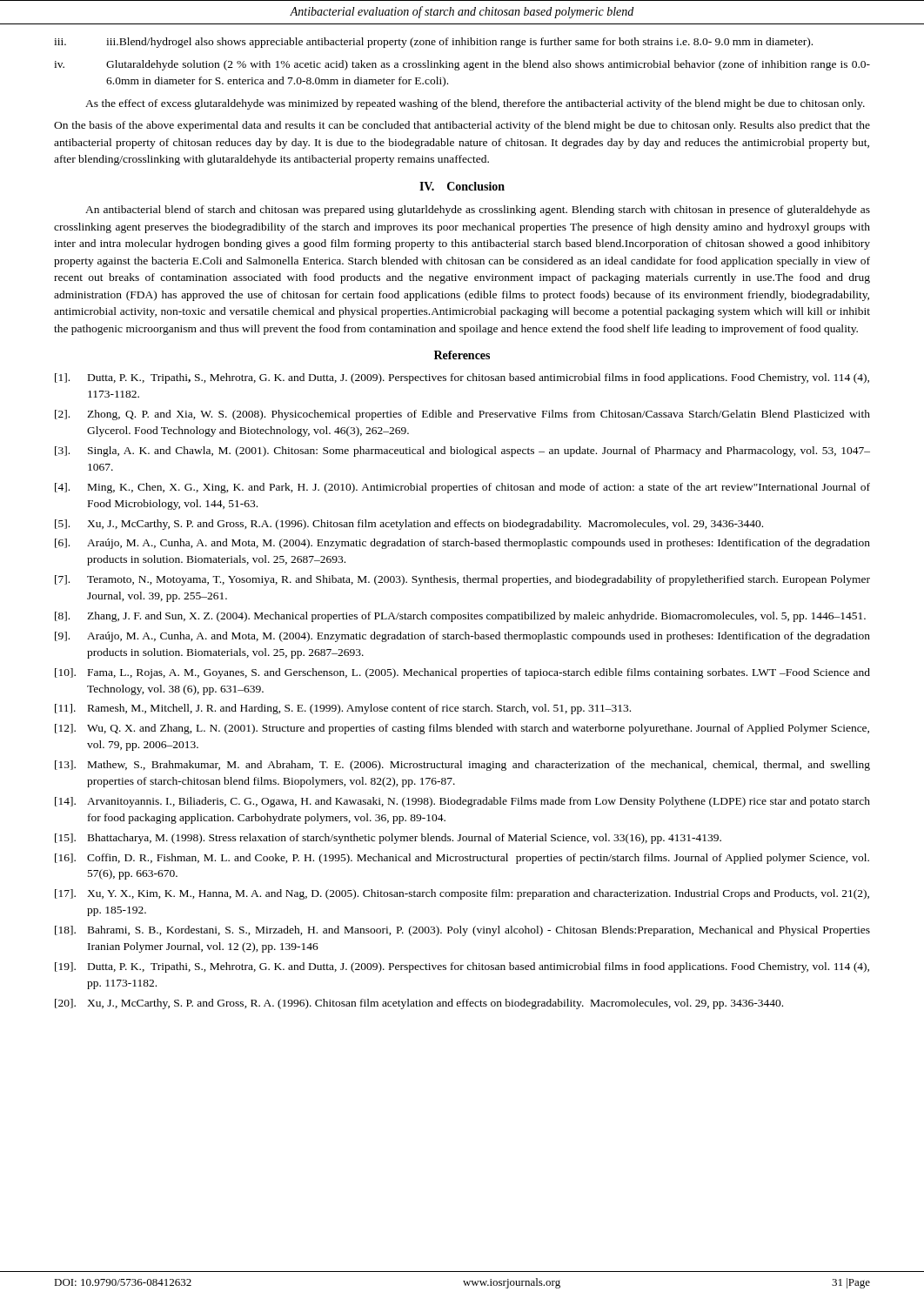Select the list item with the text "[8]. Zhang, J."
Viewport: 924px width, 1305px height.
[x=462, y=616]
